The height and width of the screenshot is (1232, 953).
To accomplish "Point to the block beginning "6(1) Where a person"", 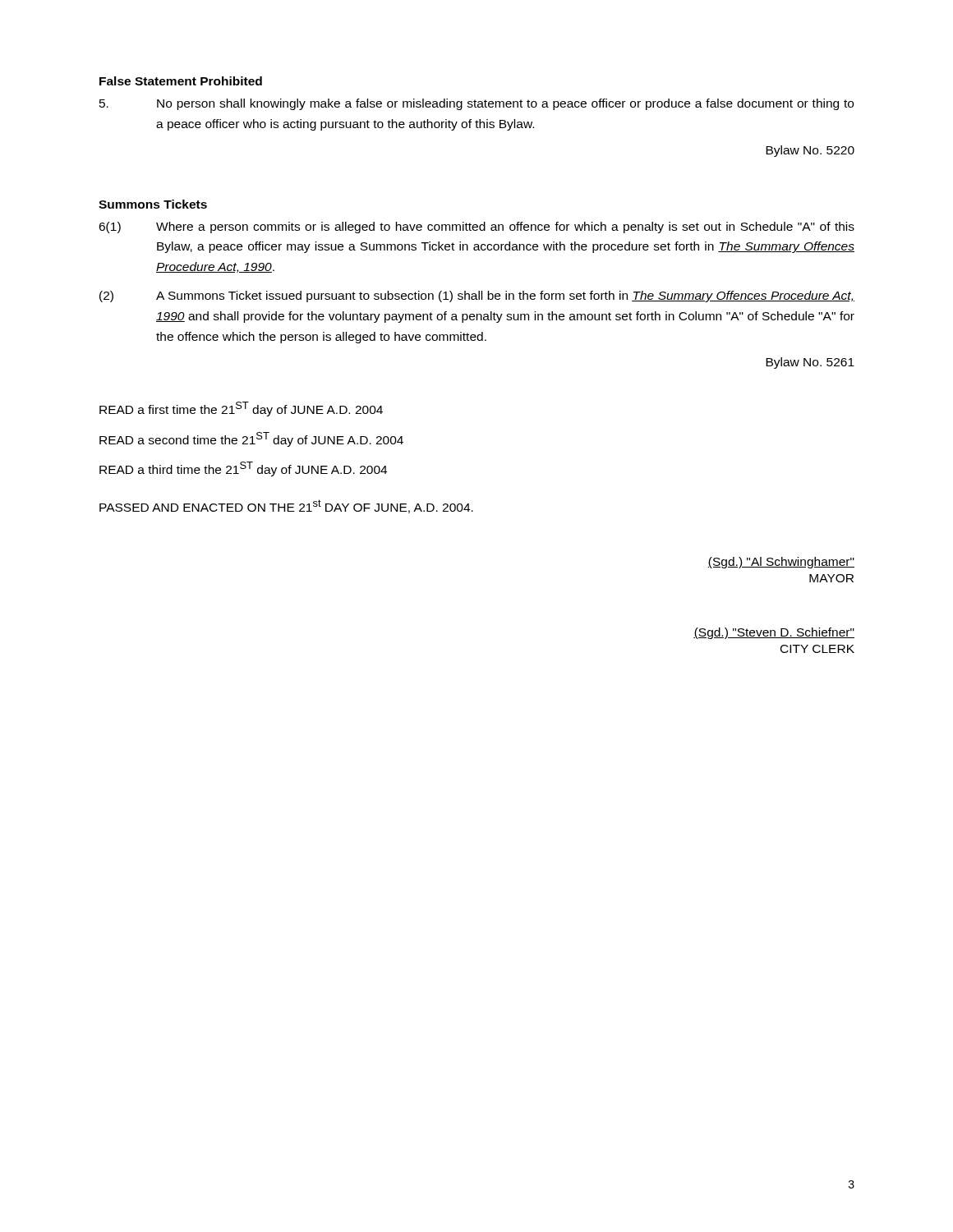I will coord(476,247).
